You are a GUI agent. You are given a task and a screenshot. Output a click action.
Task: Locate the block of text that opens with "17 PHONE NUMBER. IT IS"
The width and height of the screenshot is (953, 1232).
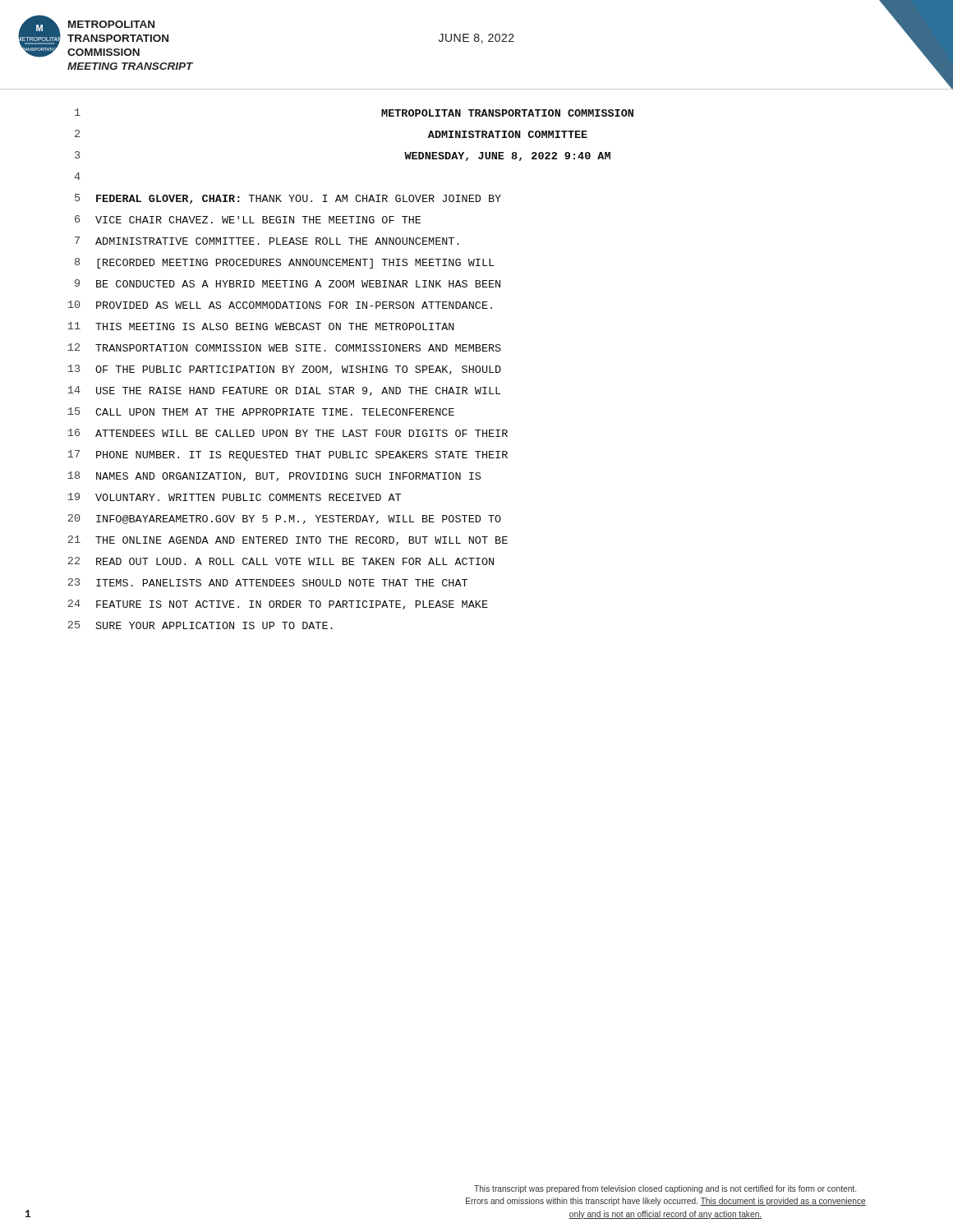(485, 456)
